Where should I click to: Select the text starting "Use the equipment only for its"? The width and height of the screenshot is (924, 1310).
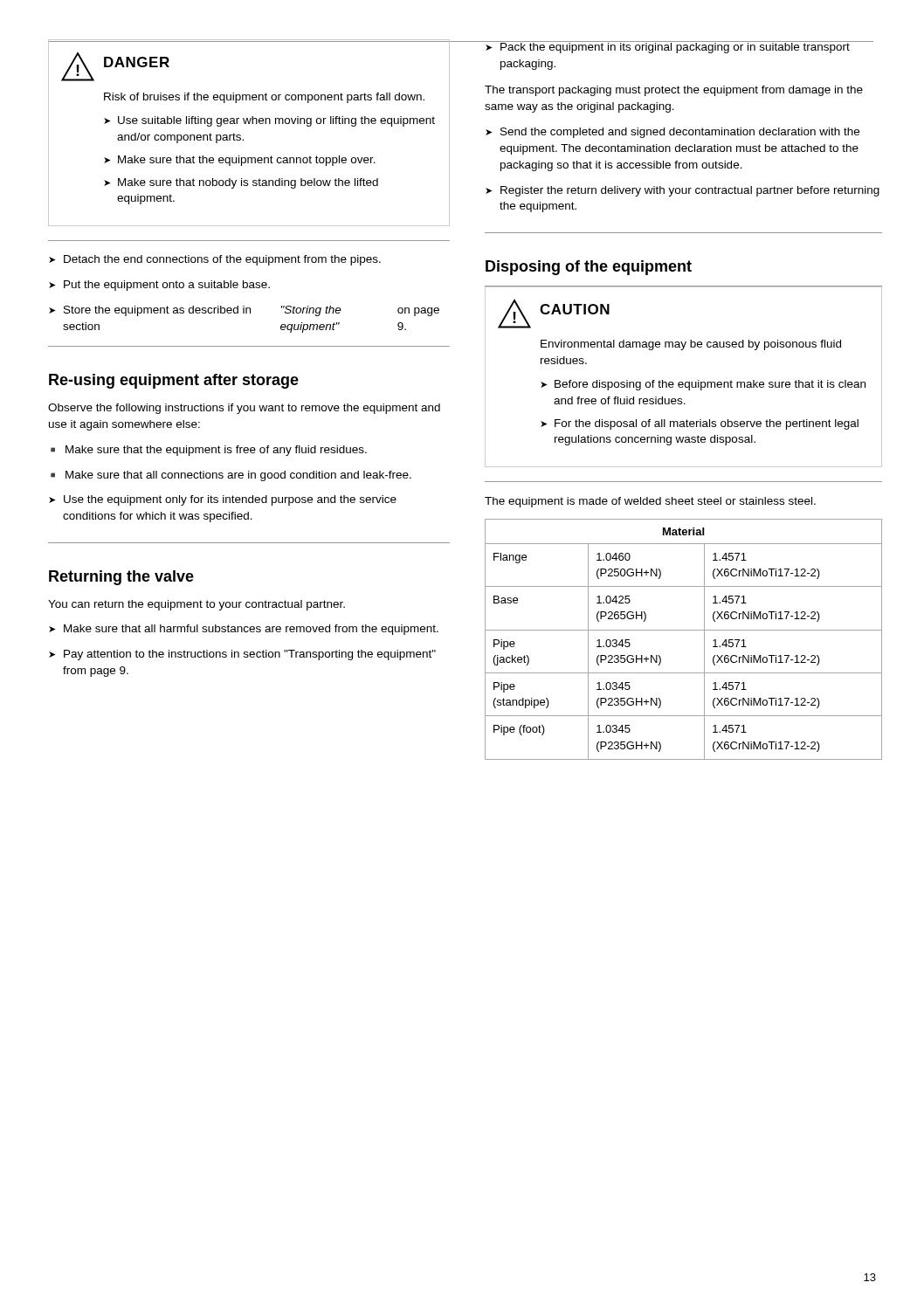(230, 508)
